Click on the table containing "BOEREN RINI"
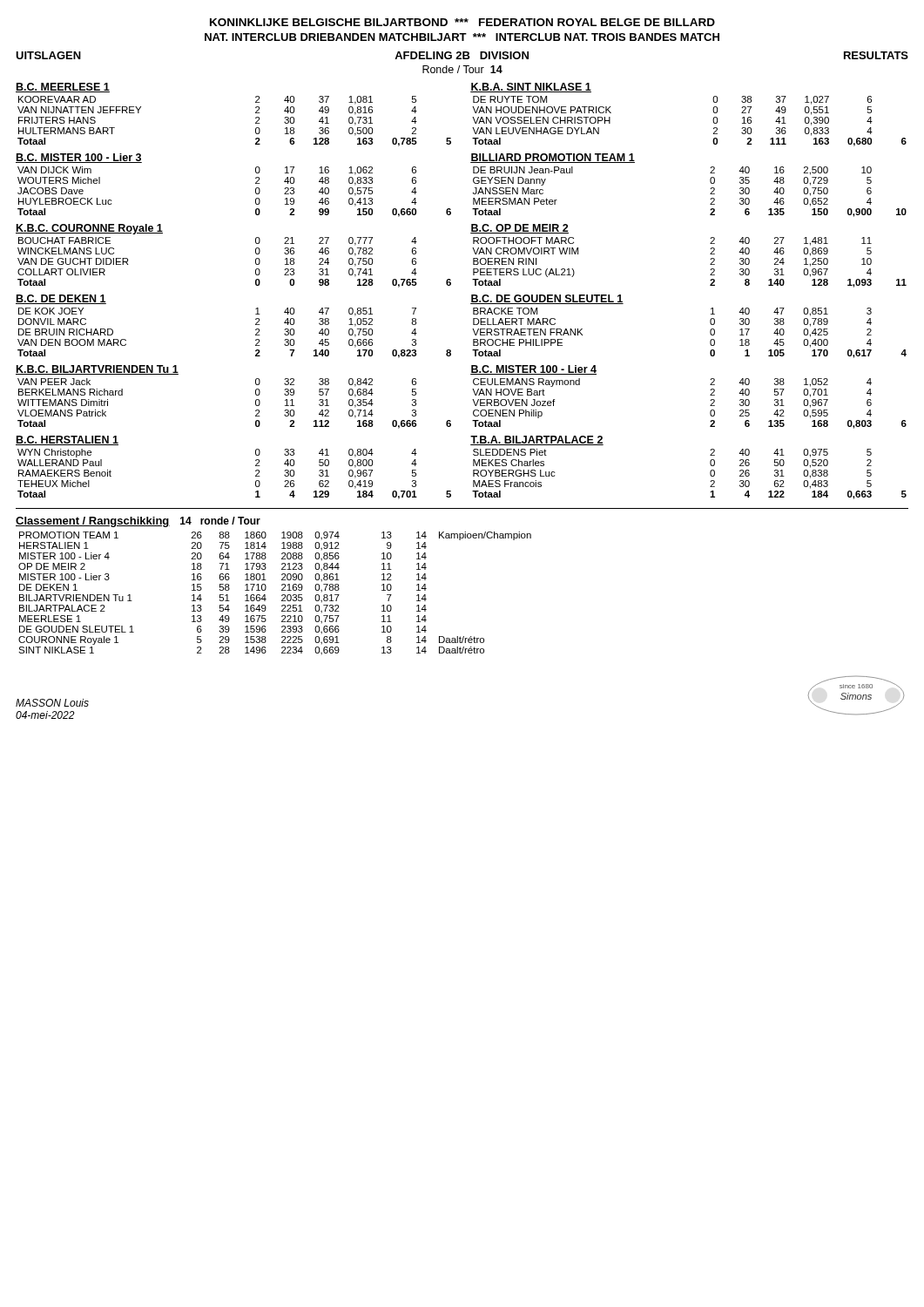Image resolution: width=924 pixels, height=1307 pixels. [689, 261]
